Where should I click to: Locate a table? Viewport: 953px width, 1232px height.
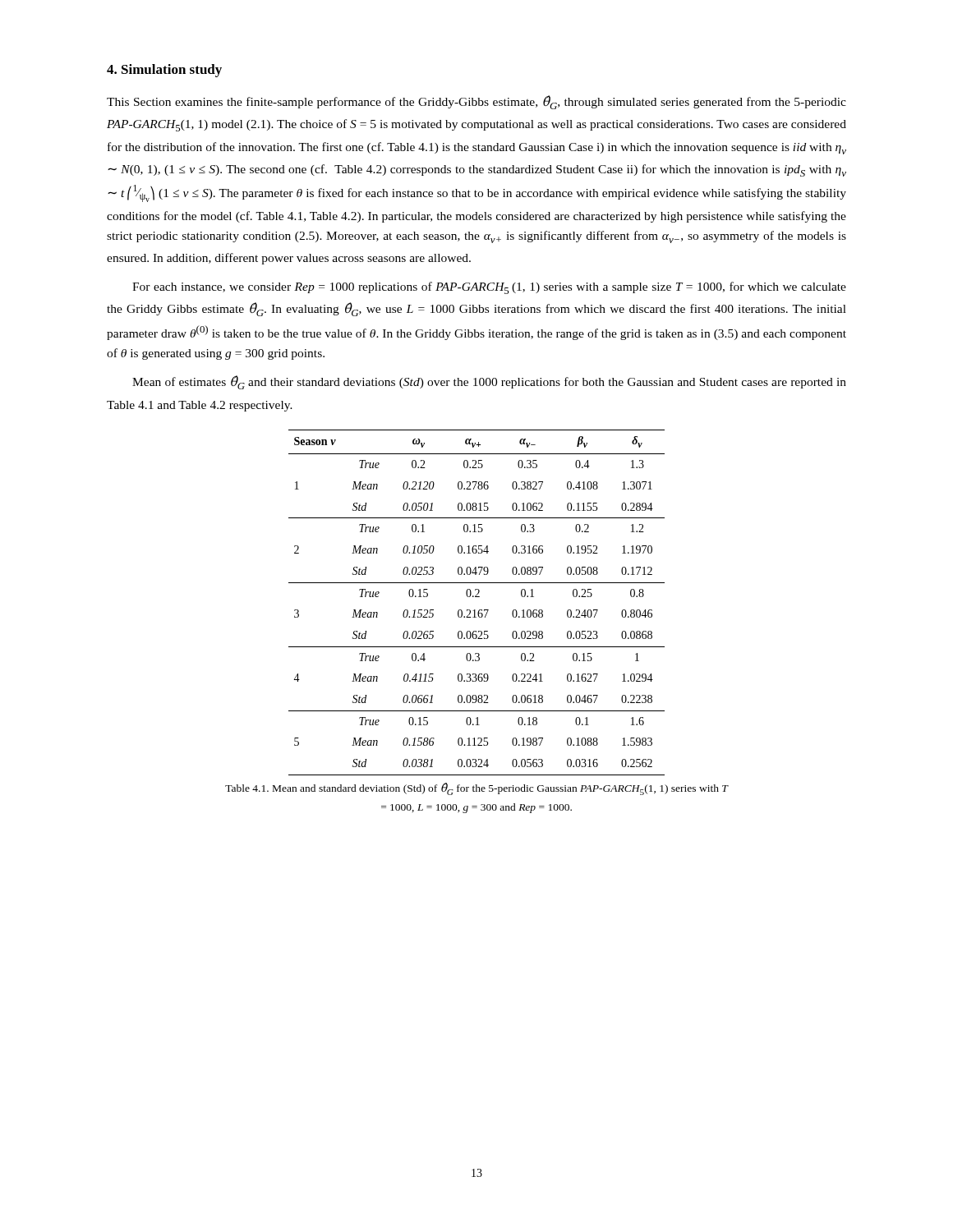click(x=476, y=623)
